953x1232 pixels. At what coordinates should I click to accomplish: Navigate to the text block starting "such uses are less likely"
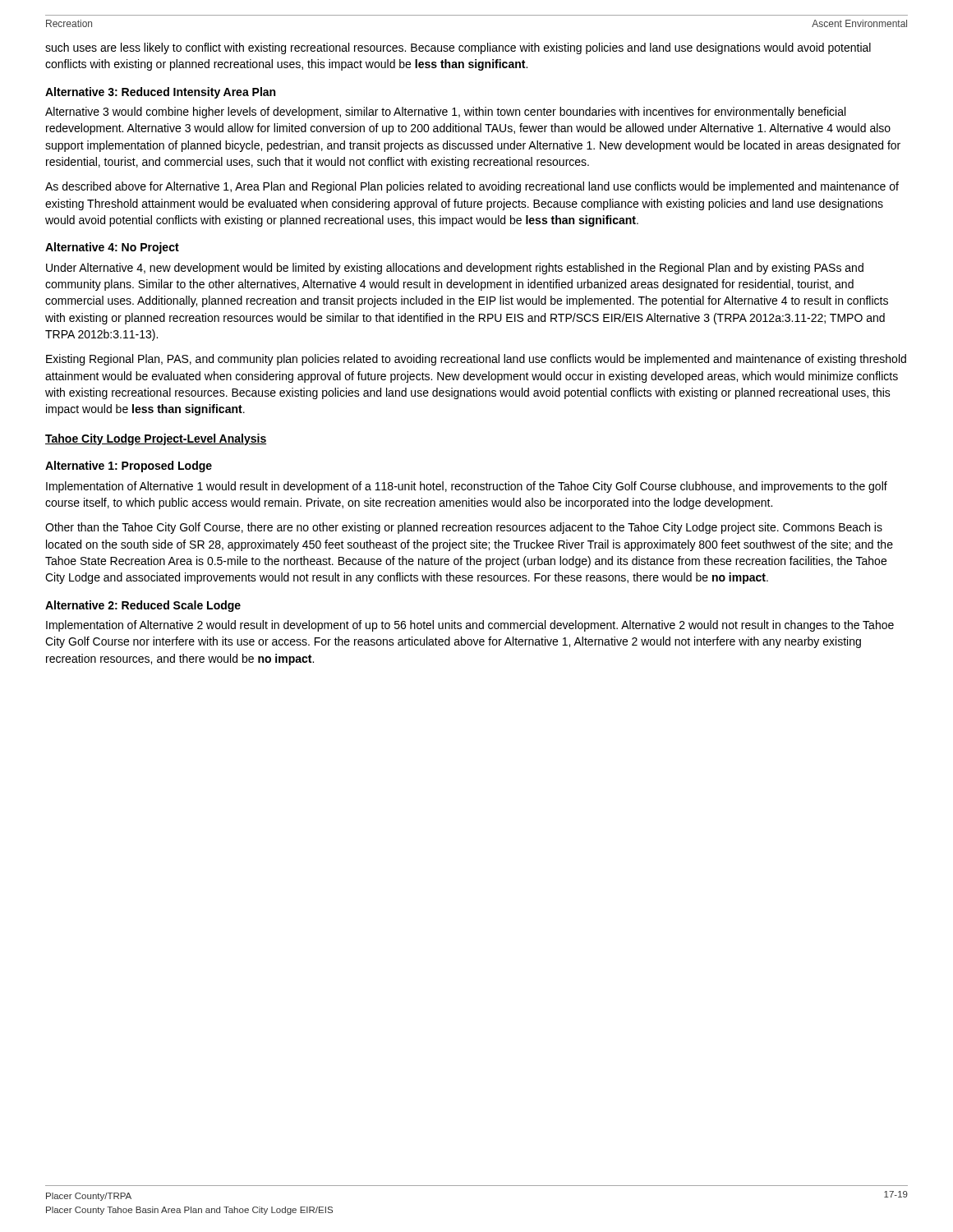point(476,56)
